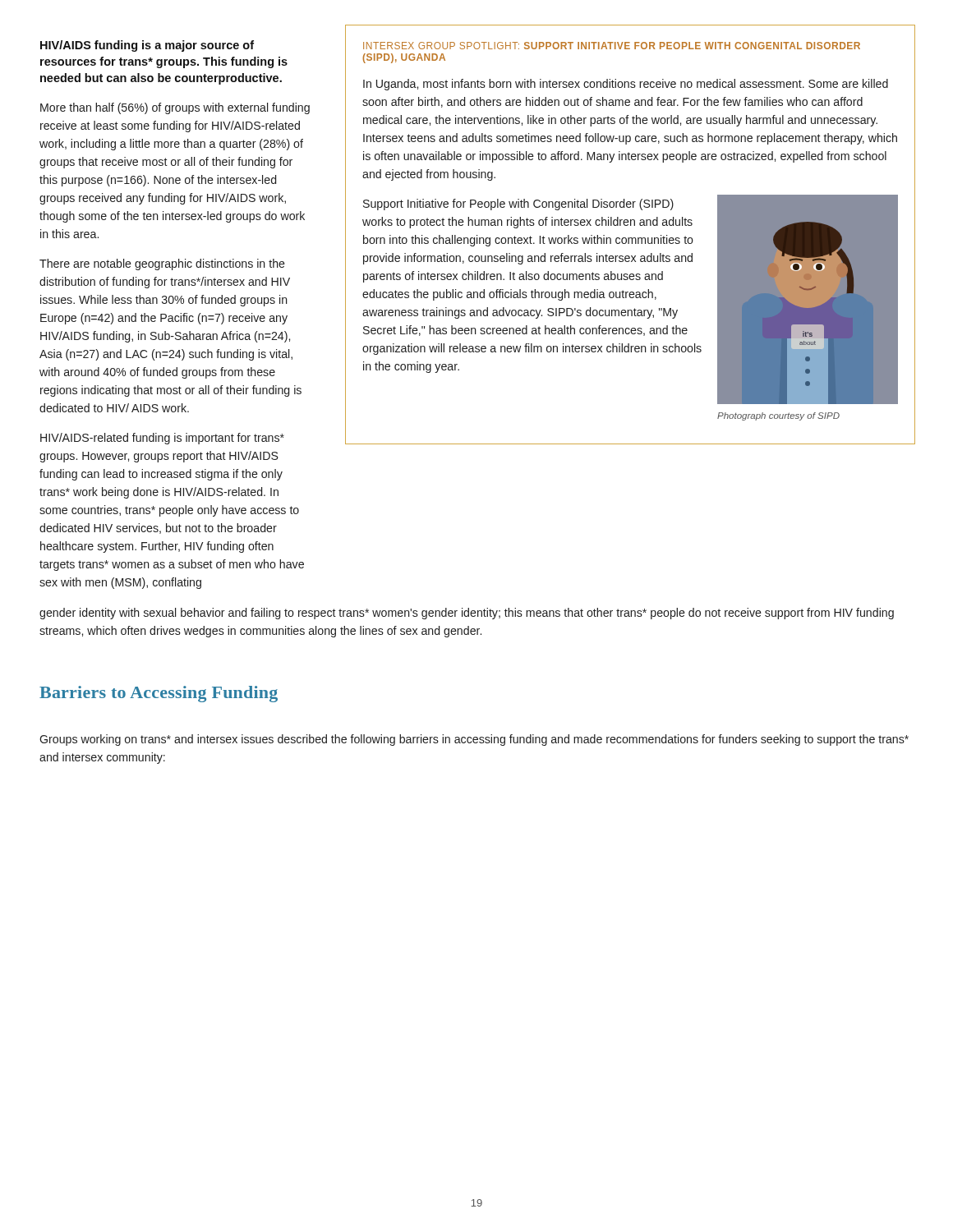953x1232 pixels.
Task: Point to the block beginning "HIV/AIDS funding is a major source of"
Action: tap(175, 314)
